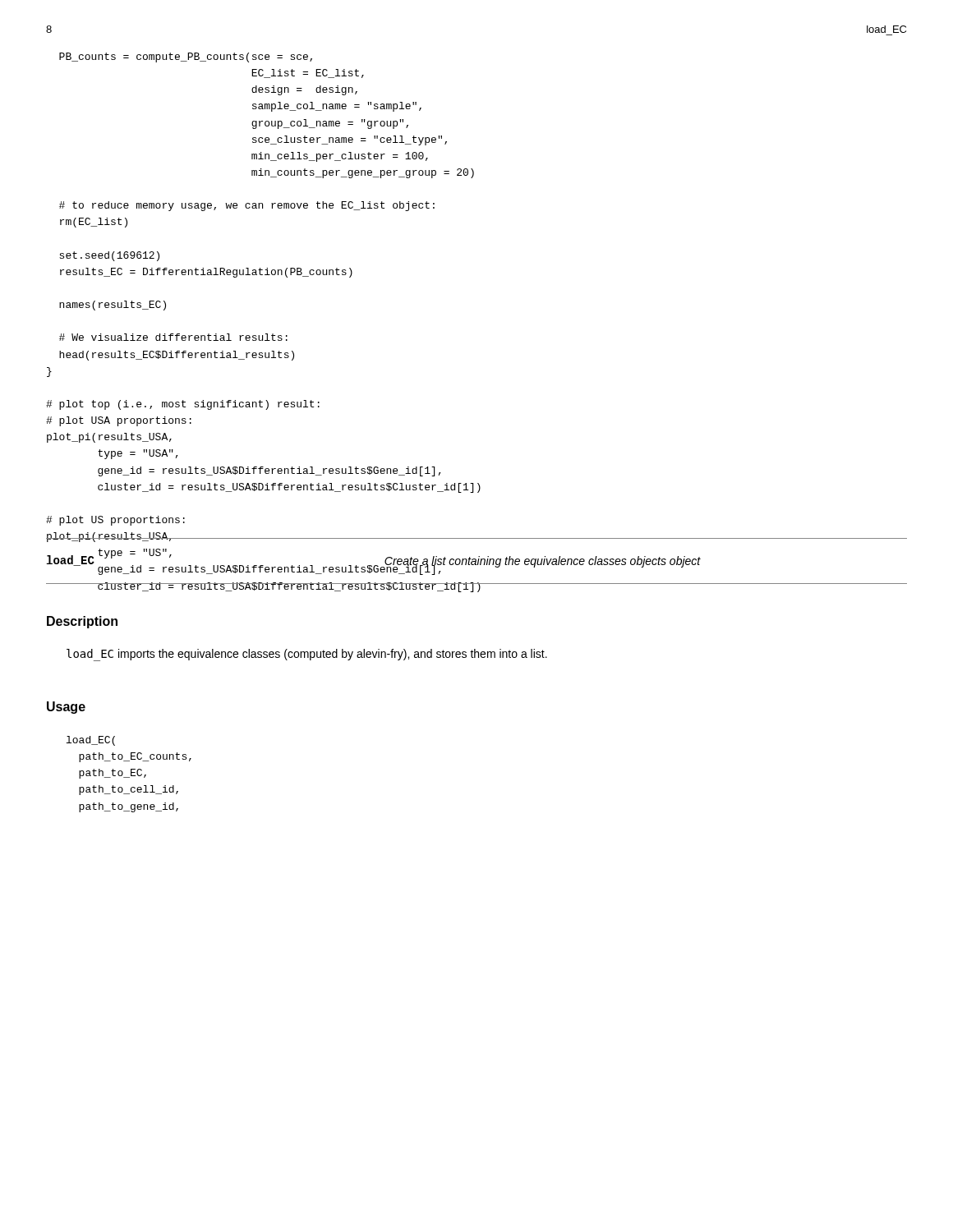The image size is (953, 1232).
Task: Click on the text block containing "load_EC imports the equivalence classes (computed"
Action: tap(307, 654)
